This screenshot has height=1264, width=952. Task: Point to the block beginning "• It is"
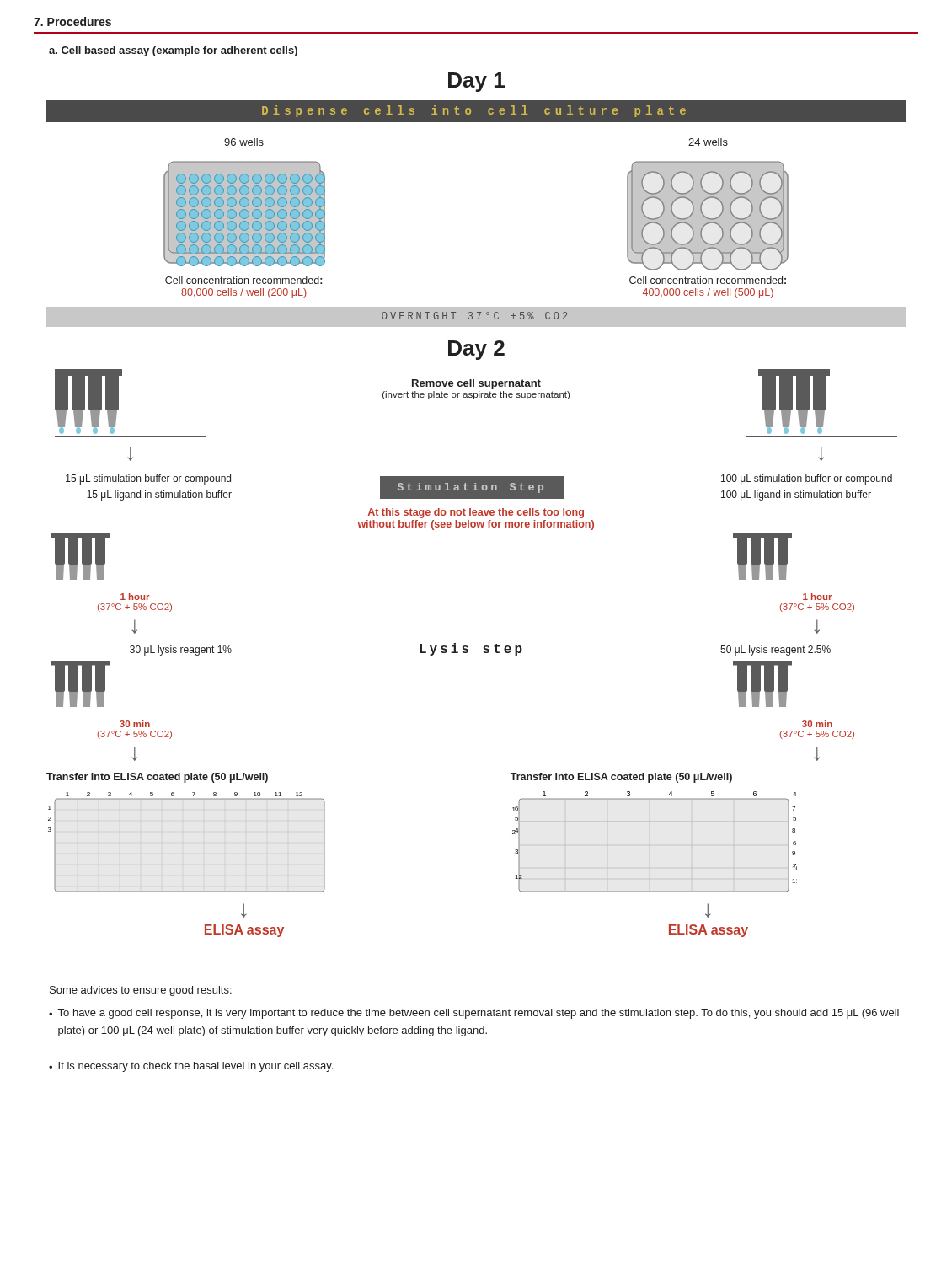[x=191, y=1067]
